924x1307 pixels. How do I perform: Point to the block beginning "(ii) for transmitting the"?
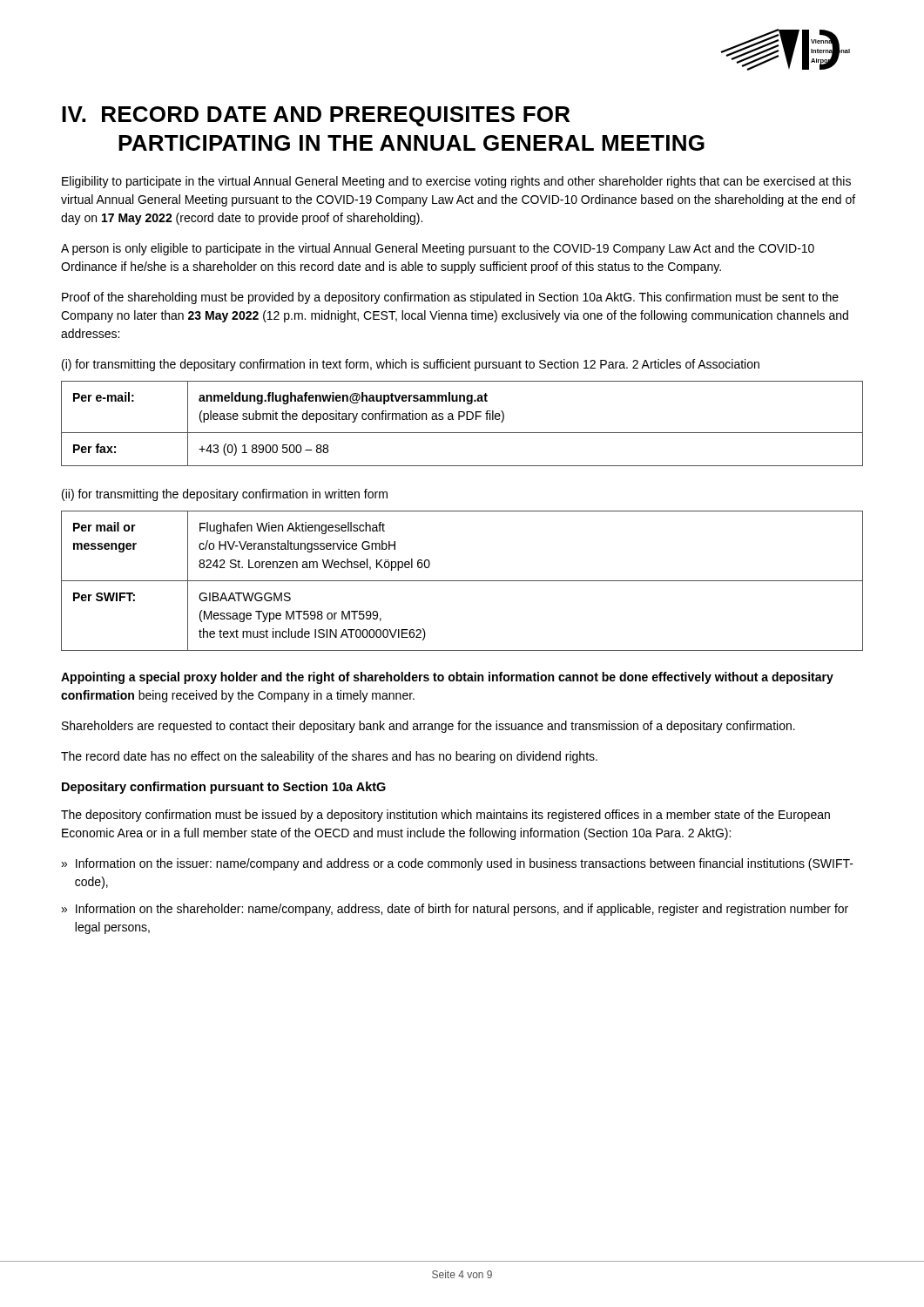[225, 495]
